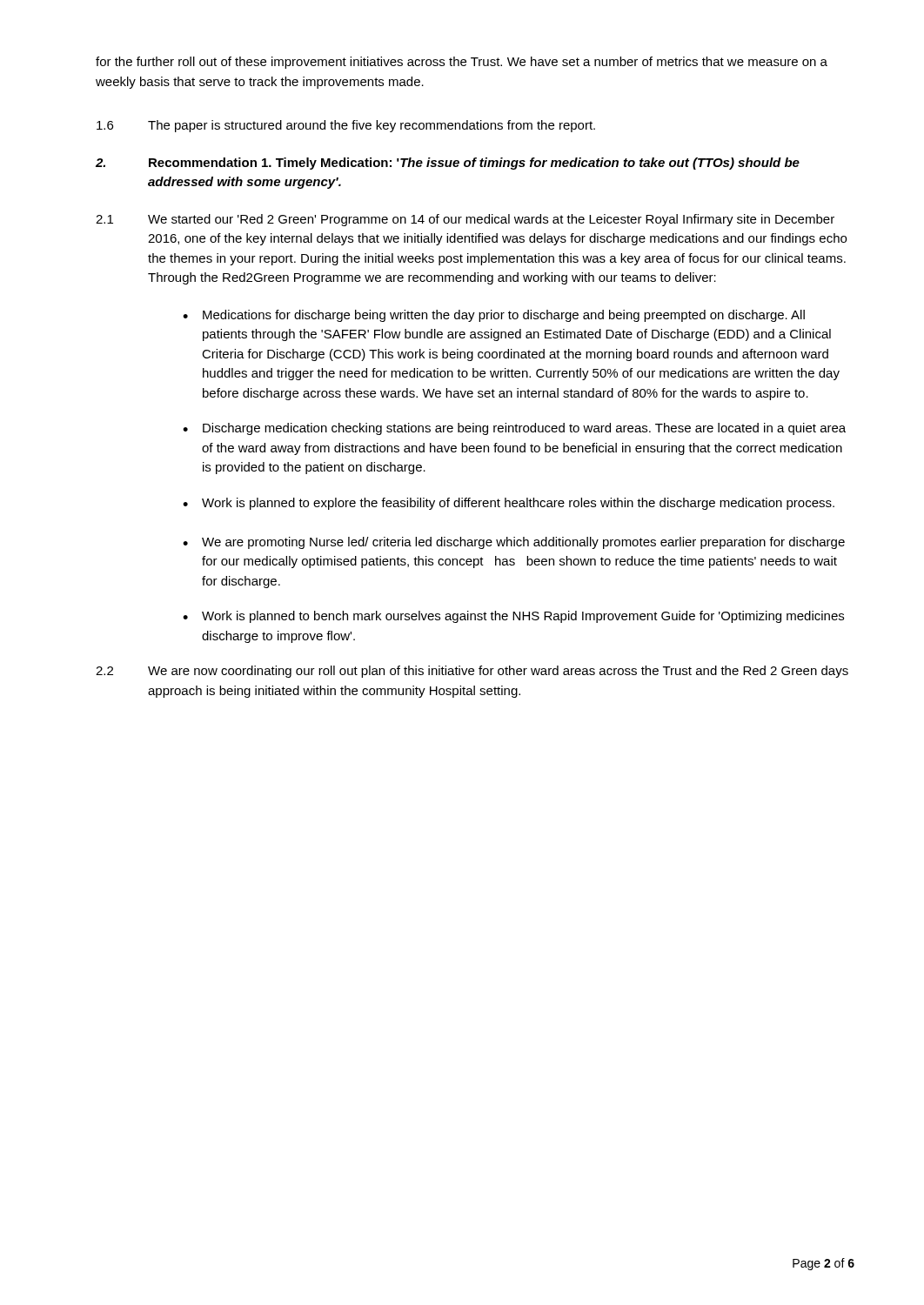The height and width of the screenshot is (1305, 924).
Task: Select the passage starting "6 The paper is structured around the five"
Action: point(475,126)
